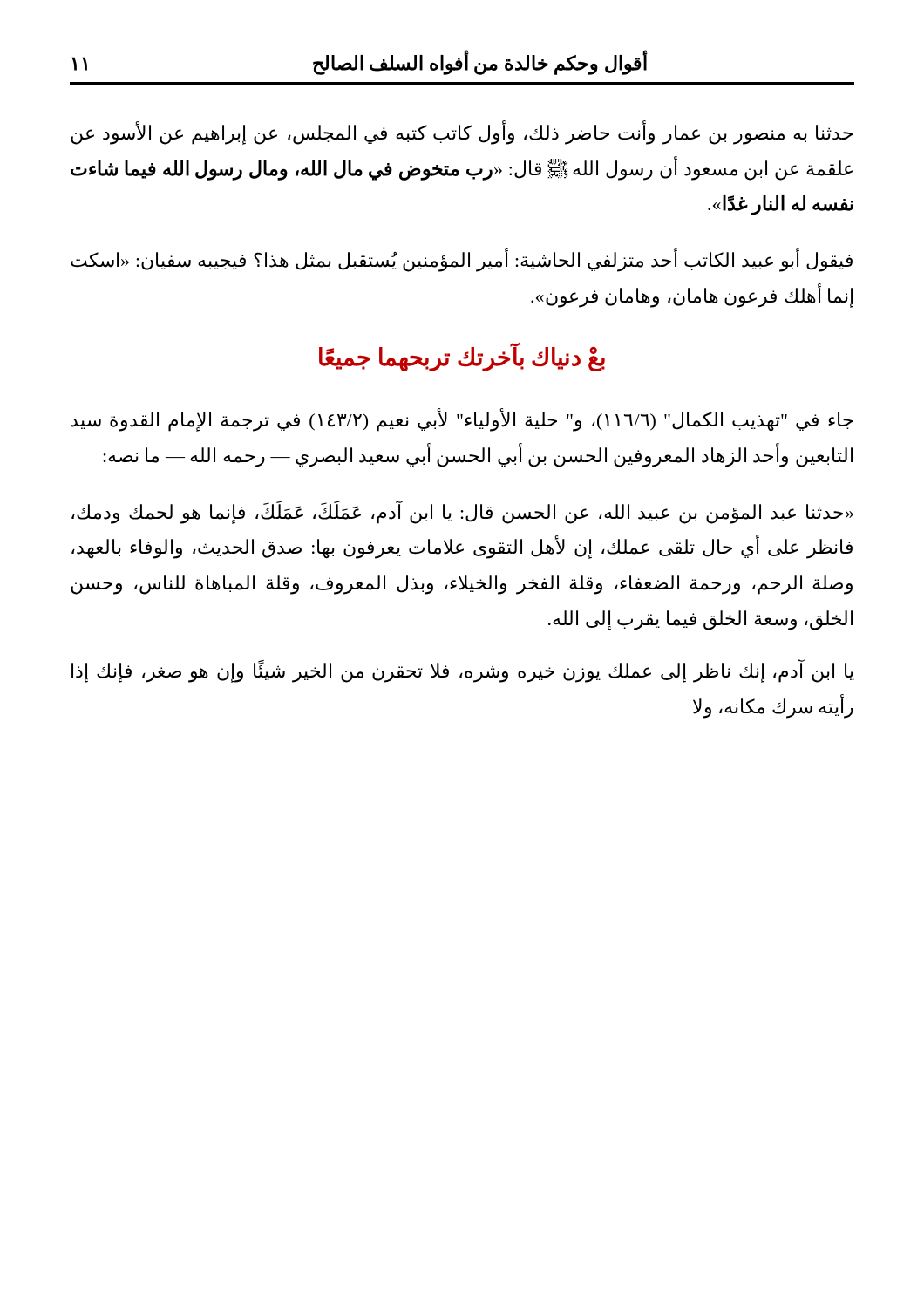Select the region starting "«حدثنا عبد المؤمن"
The image size is (924, 1308).
tap(462, 565)
